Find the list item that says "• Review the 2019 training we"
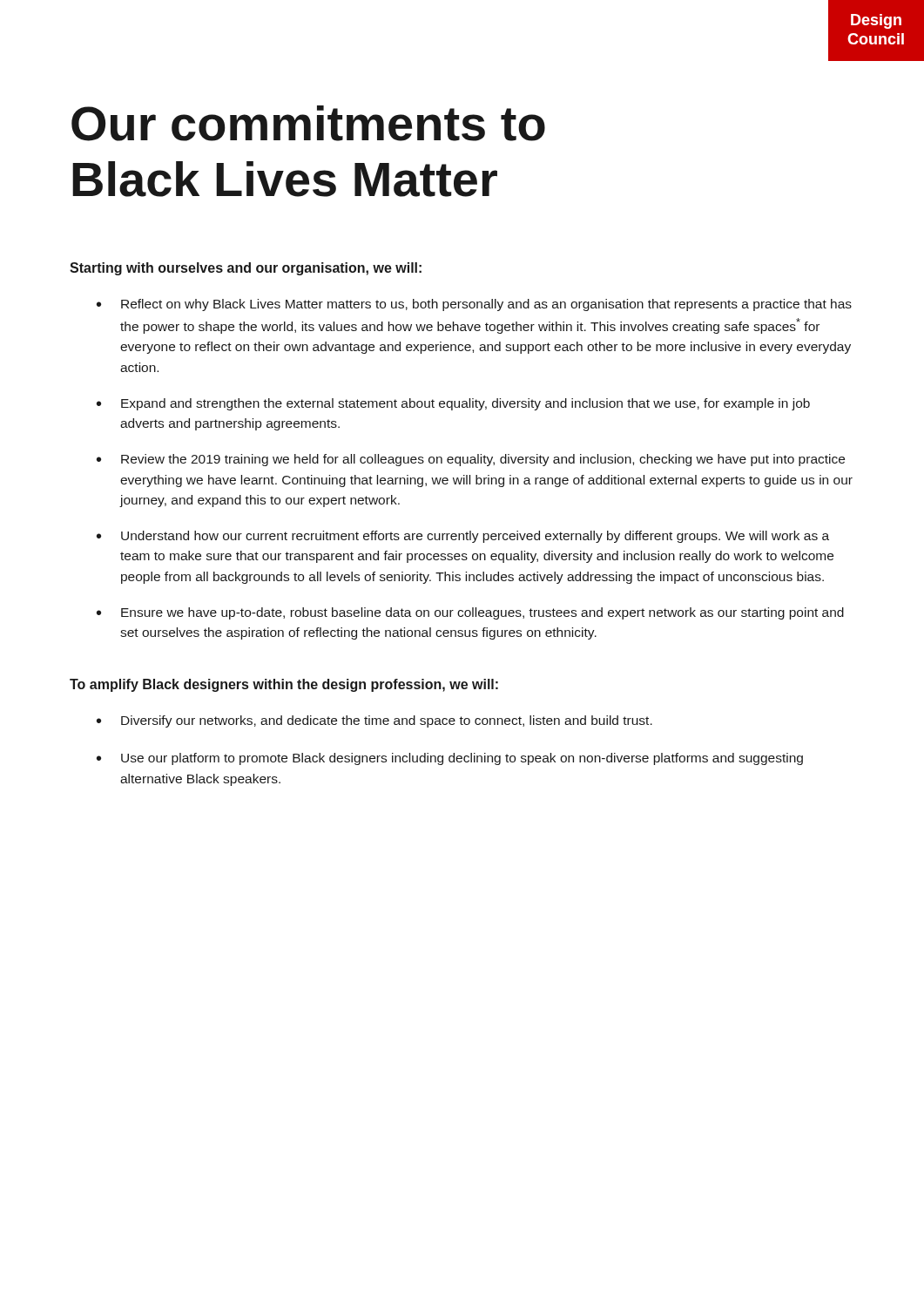The width and height of the screenshot is (924, 1307). click(x=475, y=479)
